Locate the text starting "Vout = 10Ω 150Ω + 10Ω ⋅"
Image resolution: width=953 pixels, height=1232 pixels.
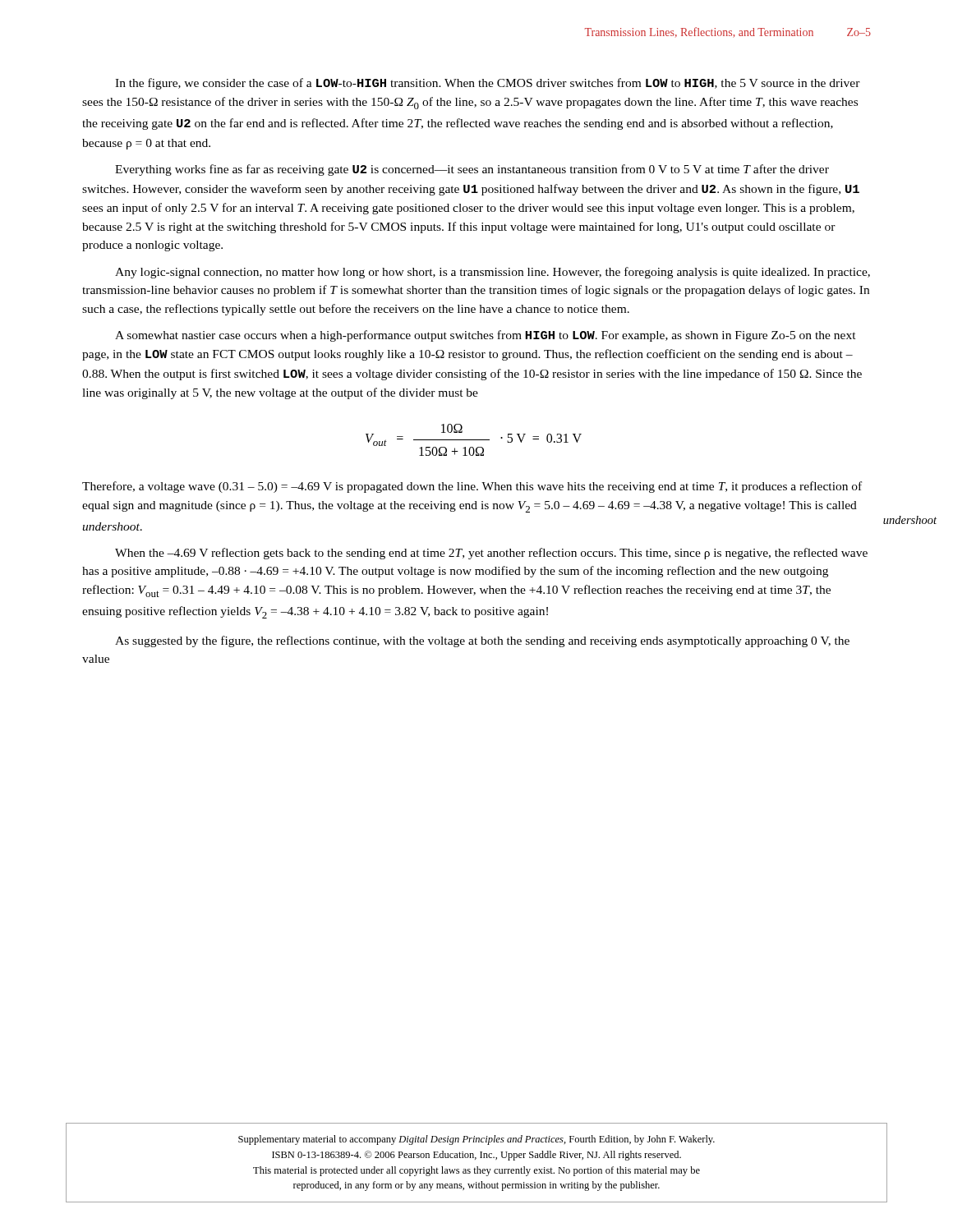[x=473, y=440]
